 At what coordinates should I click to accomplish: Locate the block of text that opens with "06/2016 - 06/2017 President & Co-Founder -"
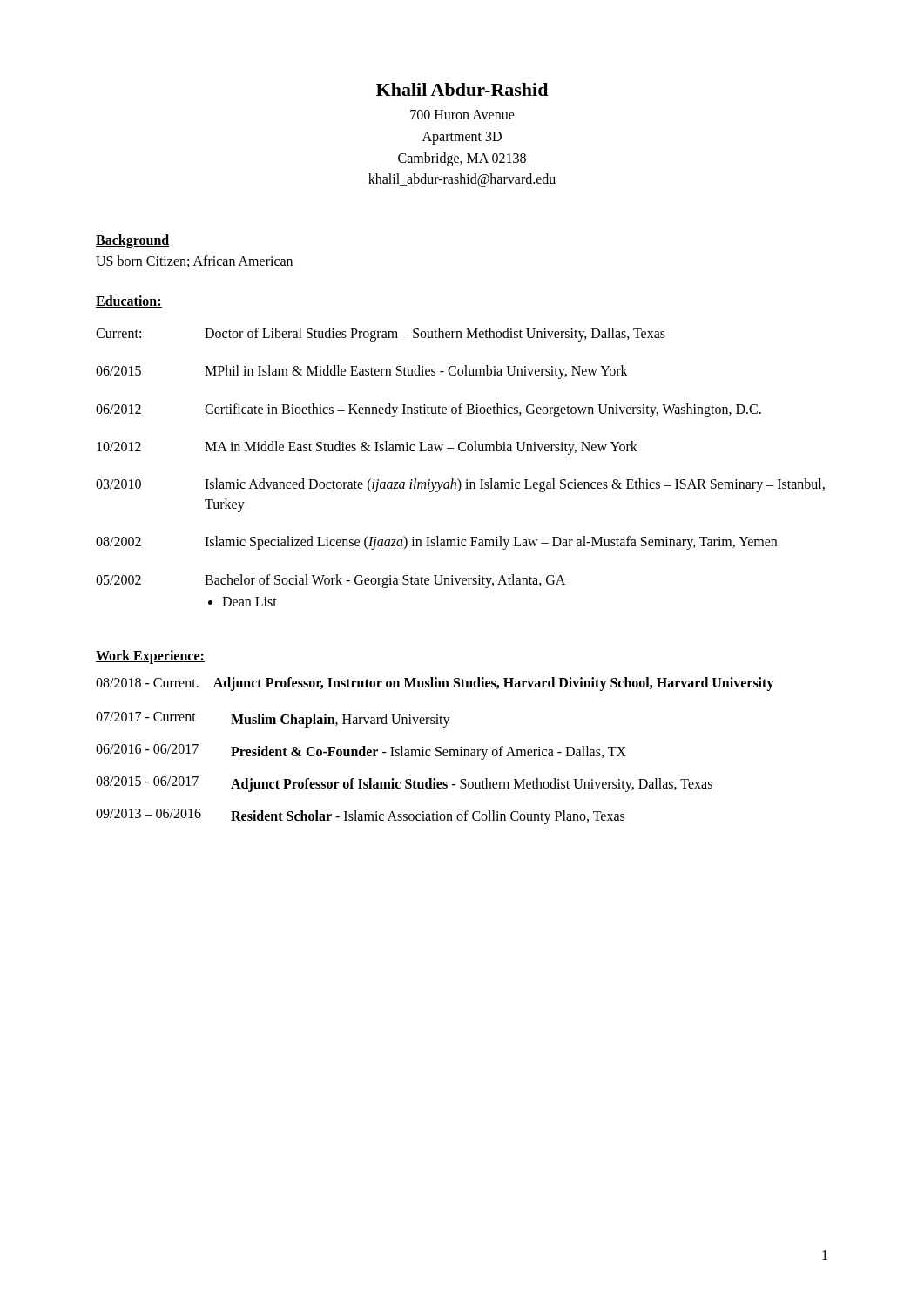pos(462,752)
